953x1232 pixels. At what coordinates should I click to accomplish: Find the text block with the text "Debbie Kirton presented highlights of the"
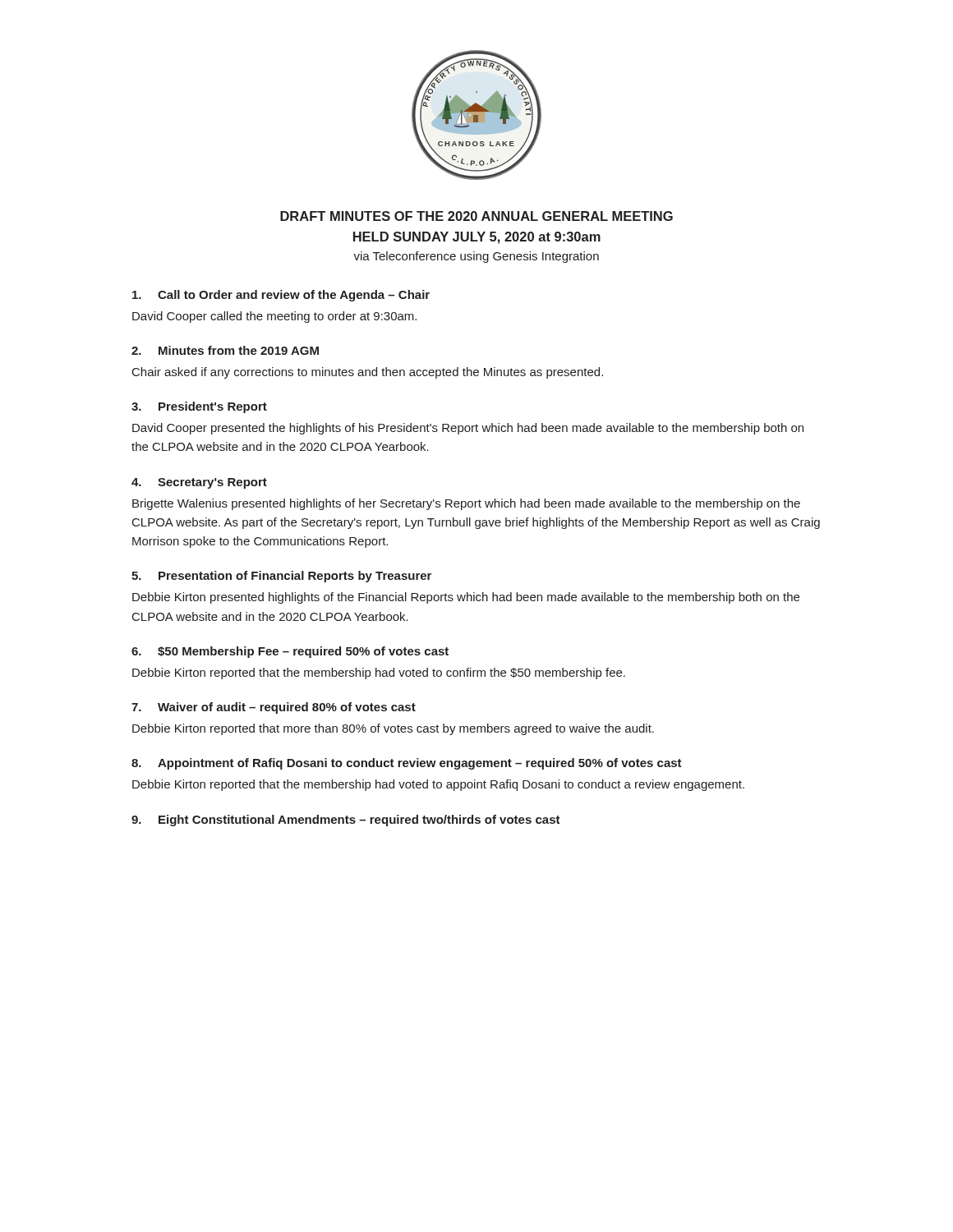(466, 606)
